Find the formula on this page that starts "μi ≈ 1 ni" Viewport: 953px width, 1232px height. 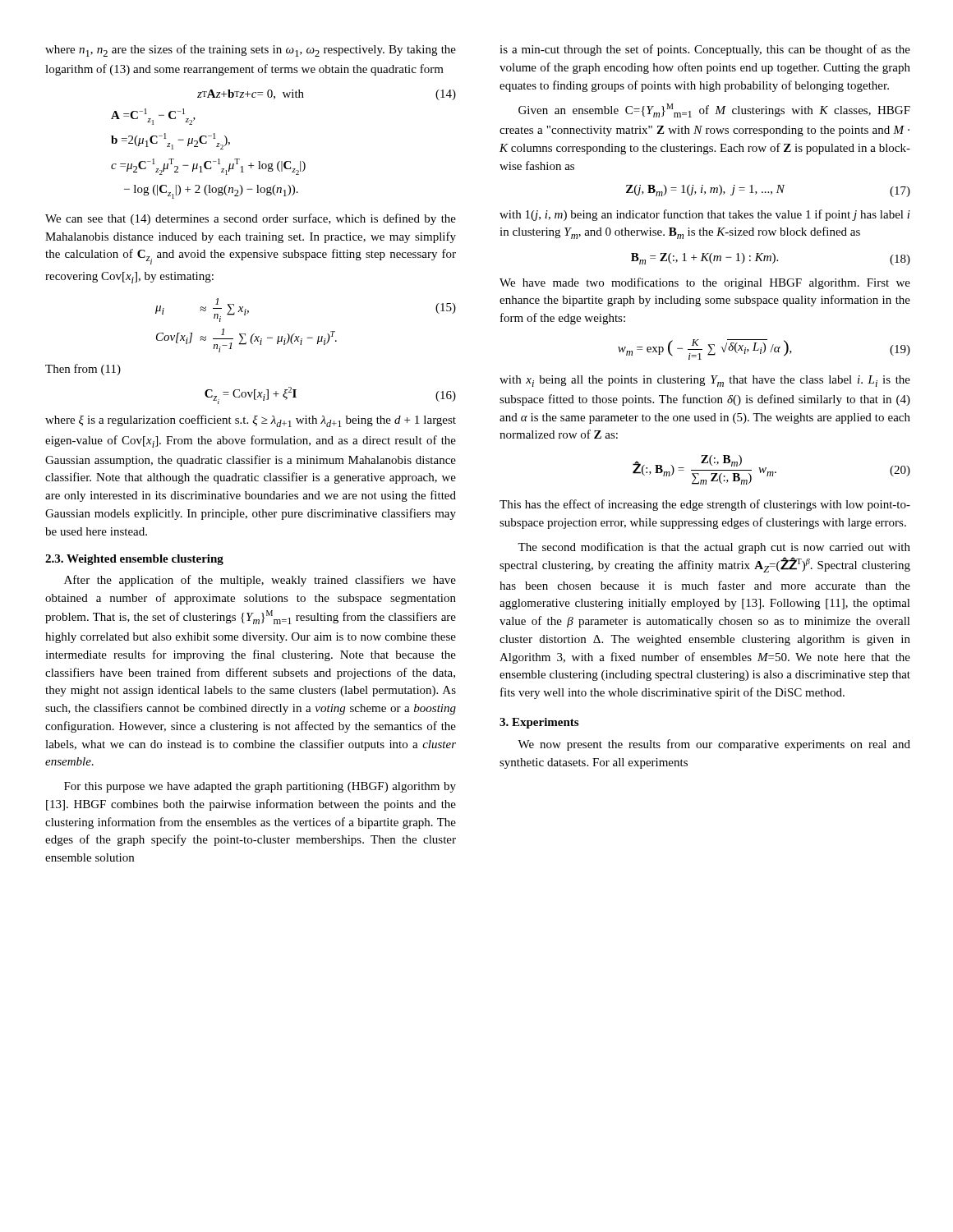point(251,324)
